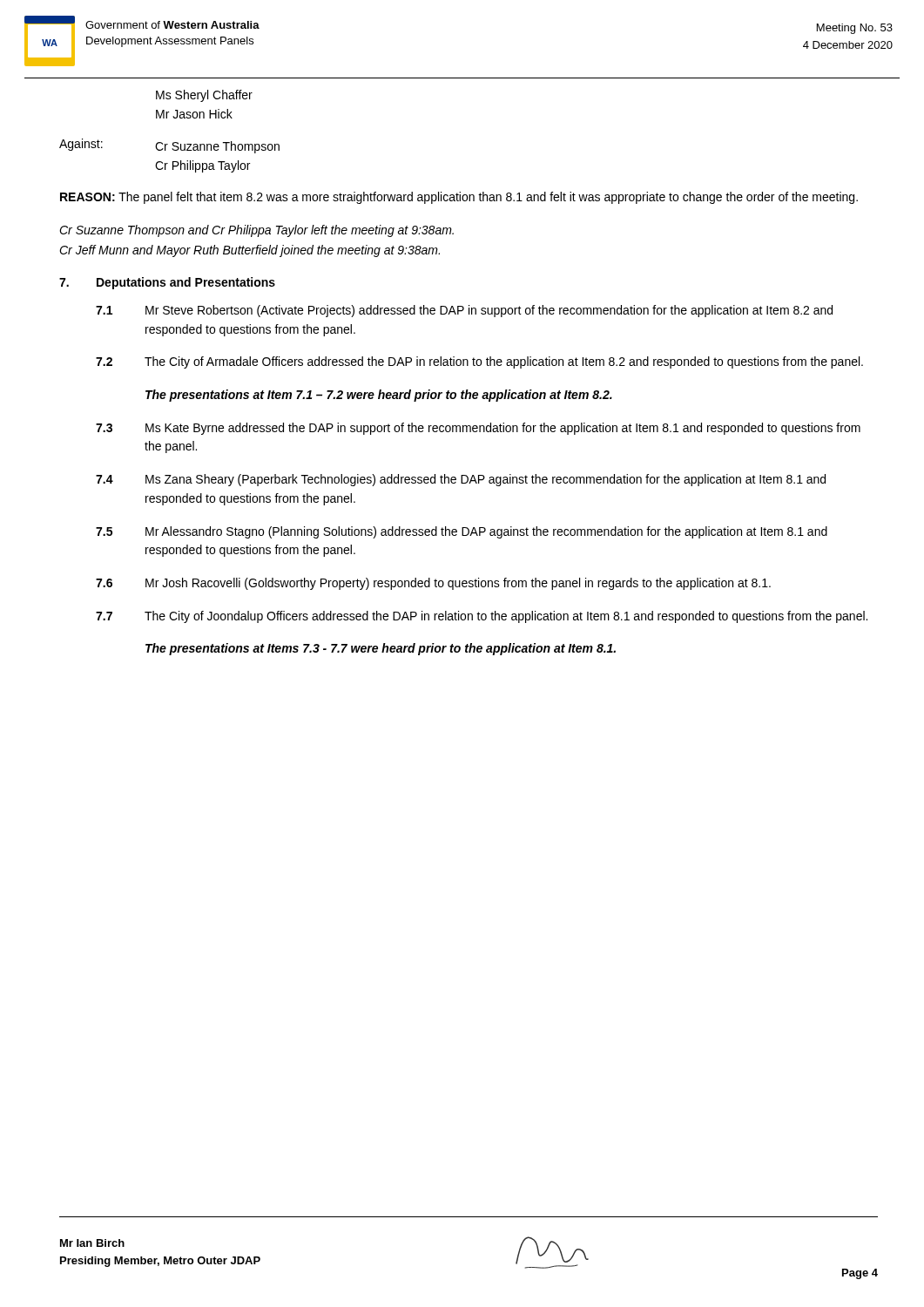Where does it say "Against: Cr Suzanne Thompson Cr Philippa Taylor"?
The image size is (924, 1307).
click(170, 156)
